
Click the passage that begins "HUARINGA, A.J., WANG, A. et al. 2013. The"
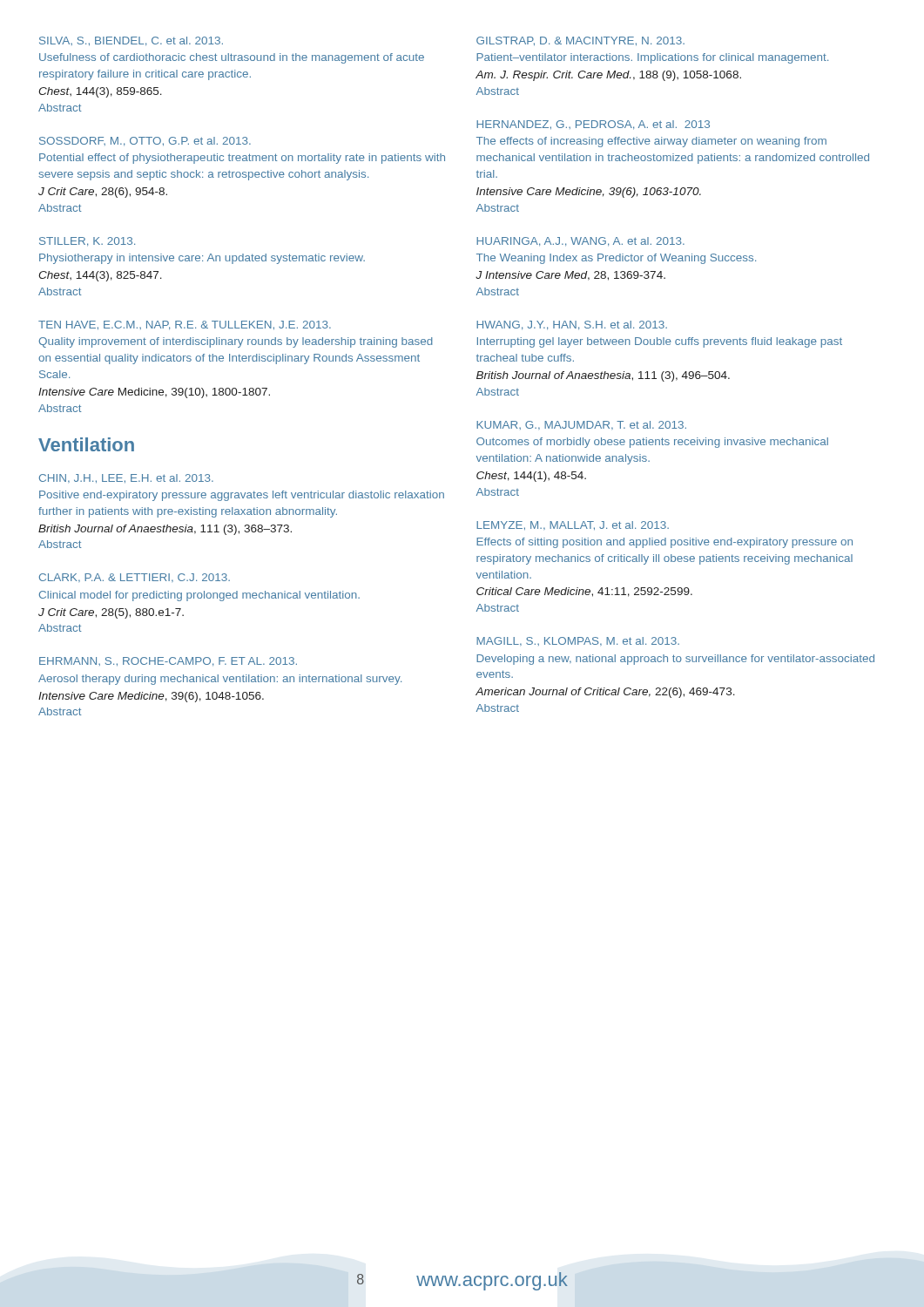point(681,266)
